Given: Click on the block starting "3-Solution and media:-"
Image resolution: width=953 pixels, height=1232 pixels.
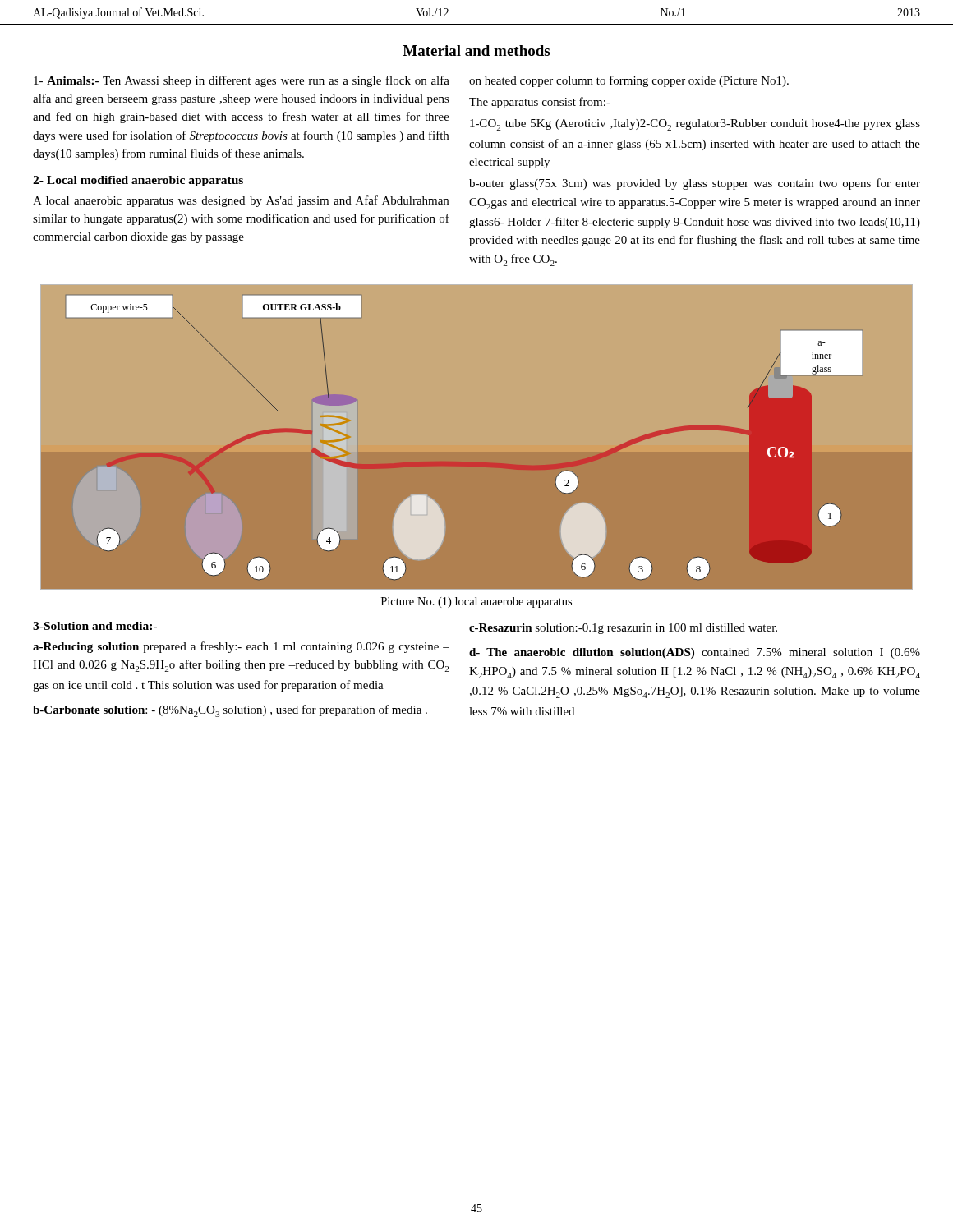Looking at the screenshot, I should (x=95, y=626).
